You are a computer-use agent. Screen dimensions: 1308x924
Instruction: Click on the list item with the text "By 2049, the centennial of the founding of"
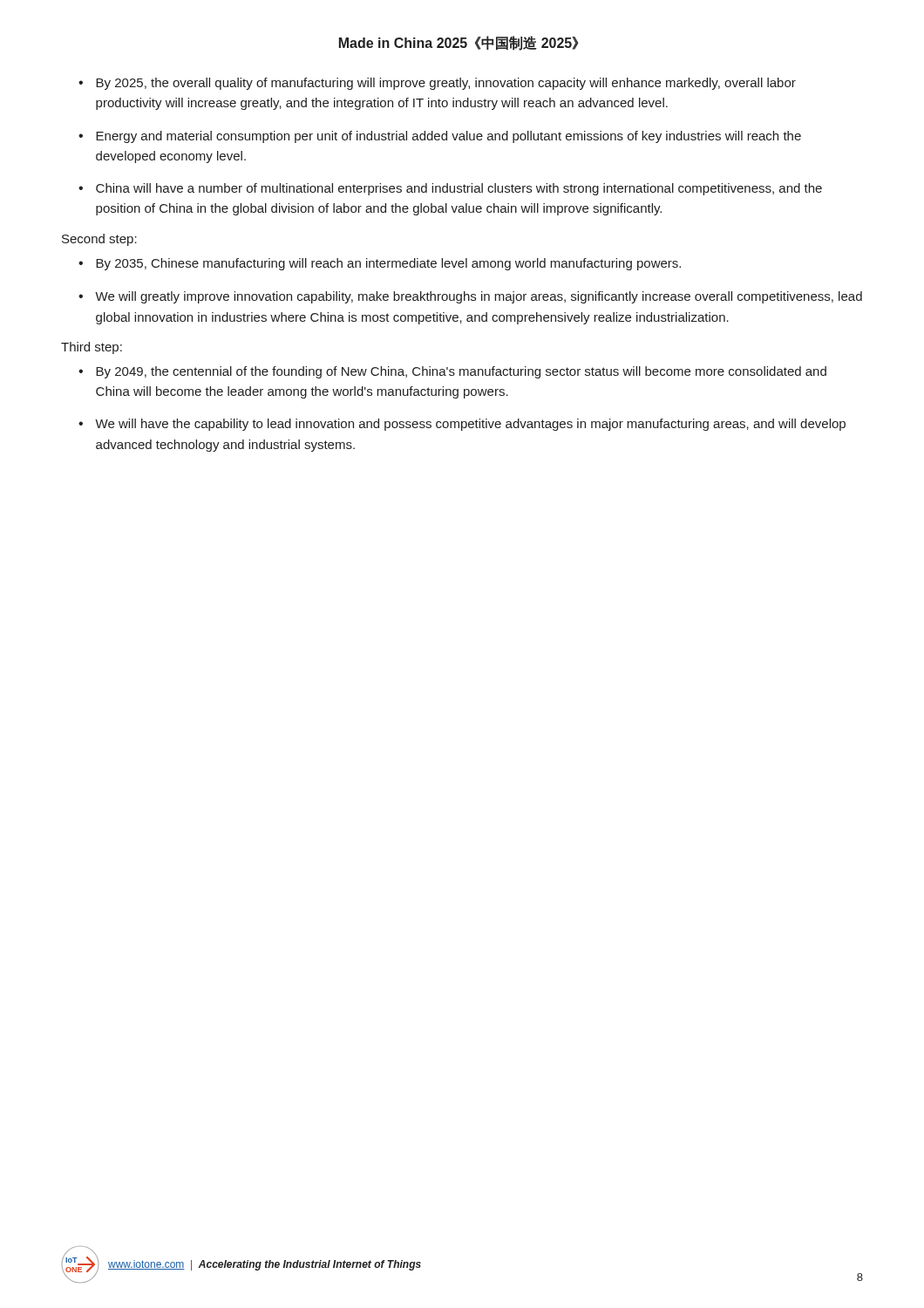click(461, 381)
